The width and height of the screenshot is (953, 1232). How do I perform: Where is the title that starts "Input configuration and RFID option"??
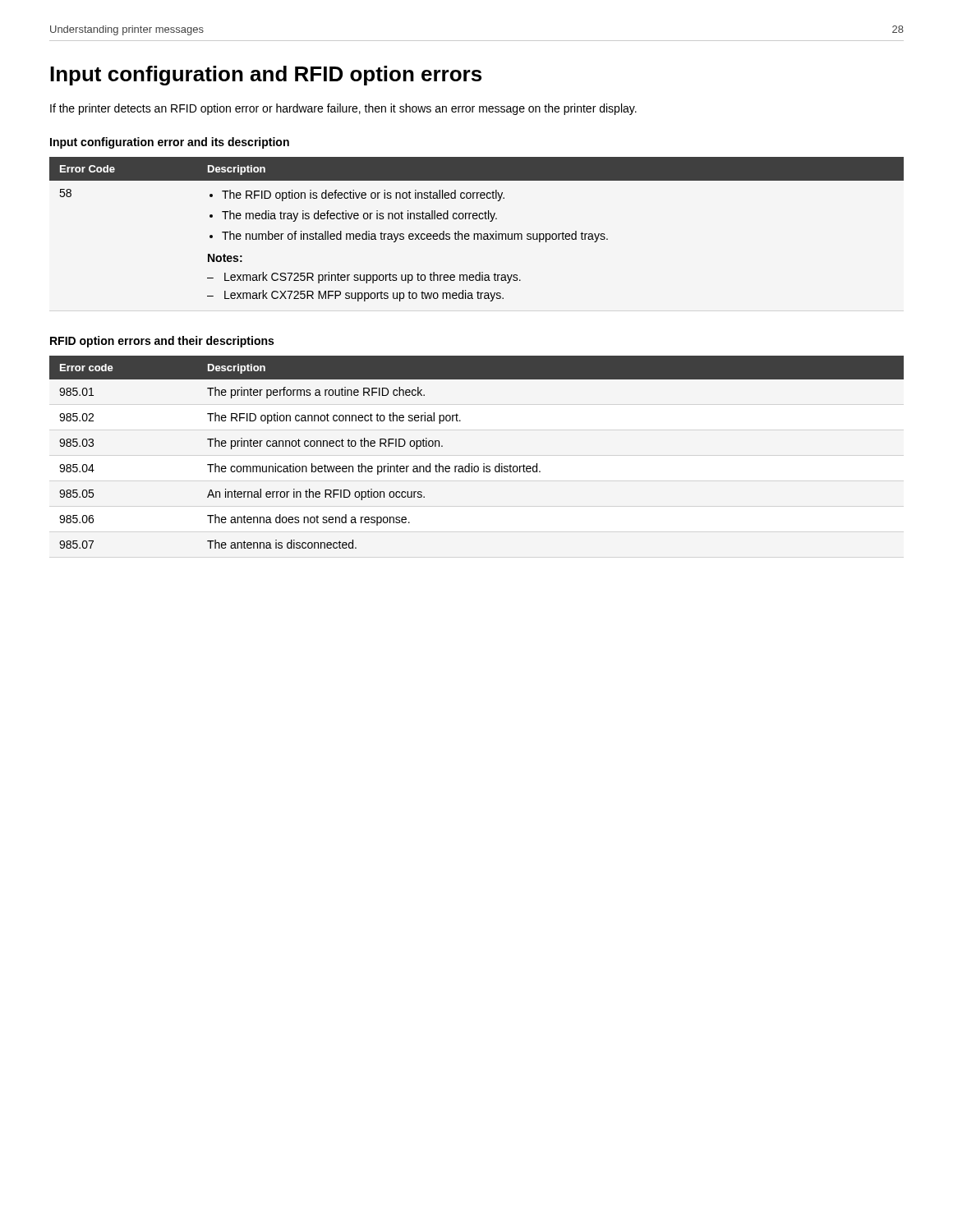coord(266,74)
